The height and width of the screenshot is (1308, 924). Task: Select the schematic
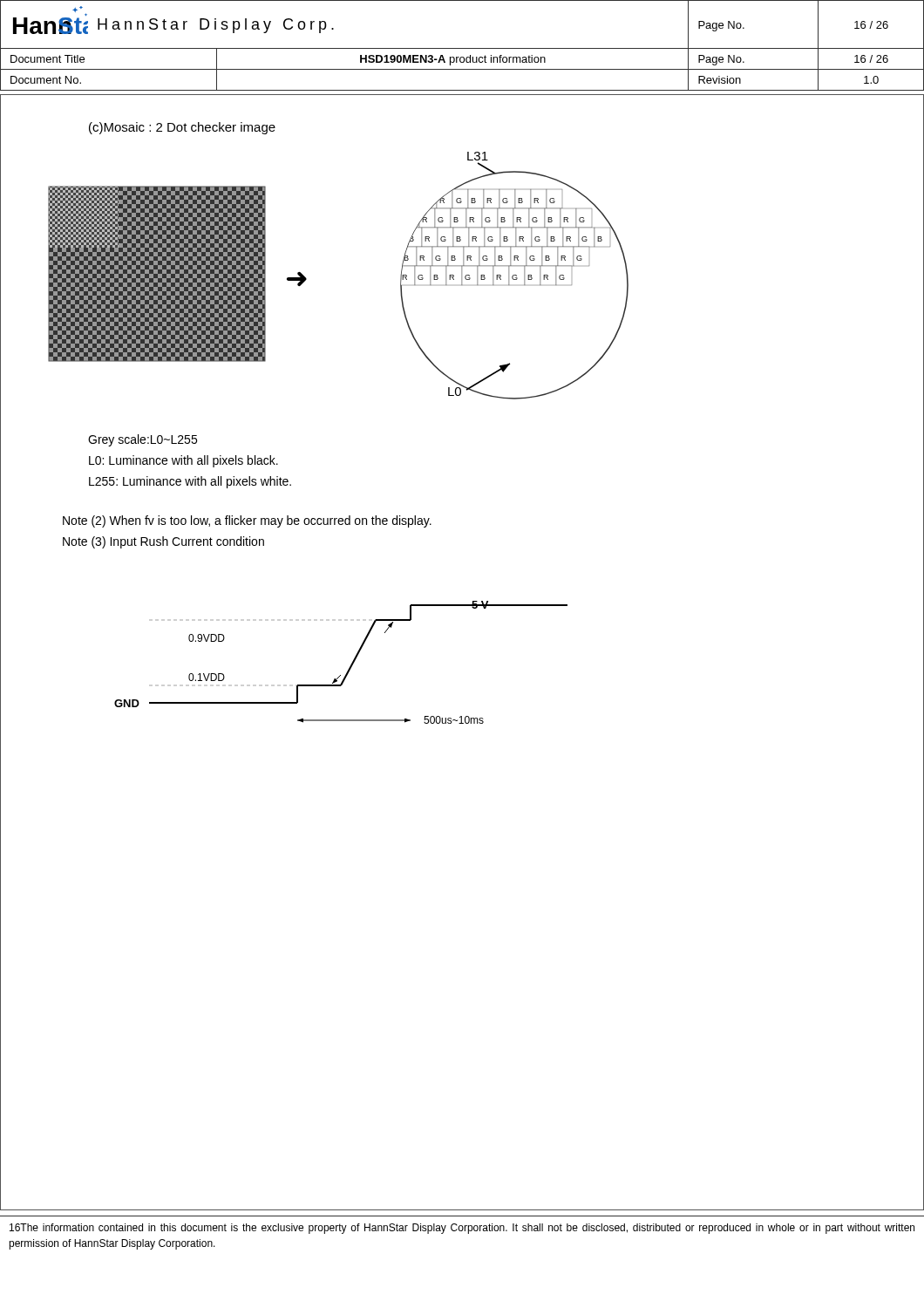point(462,278)
